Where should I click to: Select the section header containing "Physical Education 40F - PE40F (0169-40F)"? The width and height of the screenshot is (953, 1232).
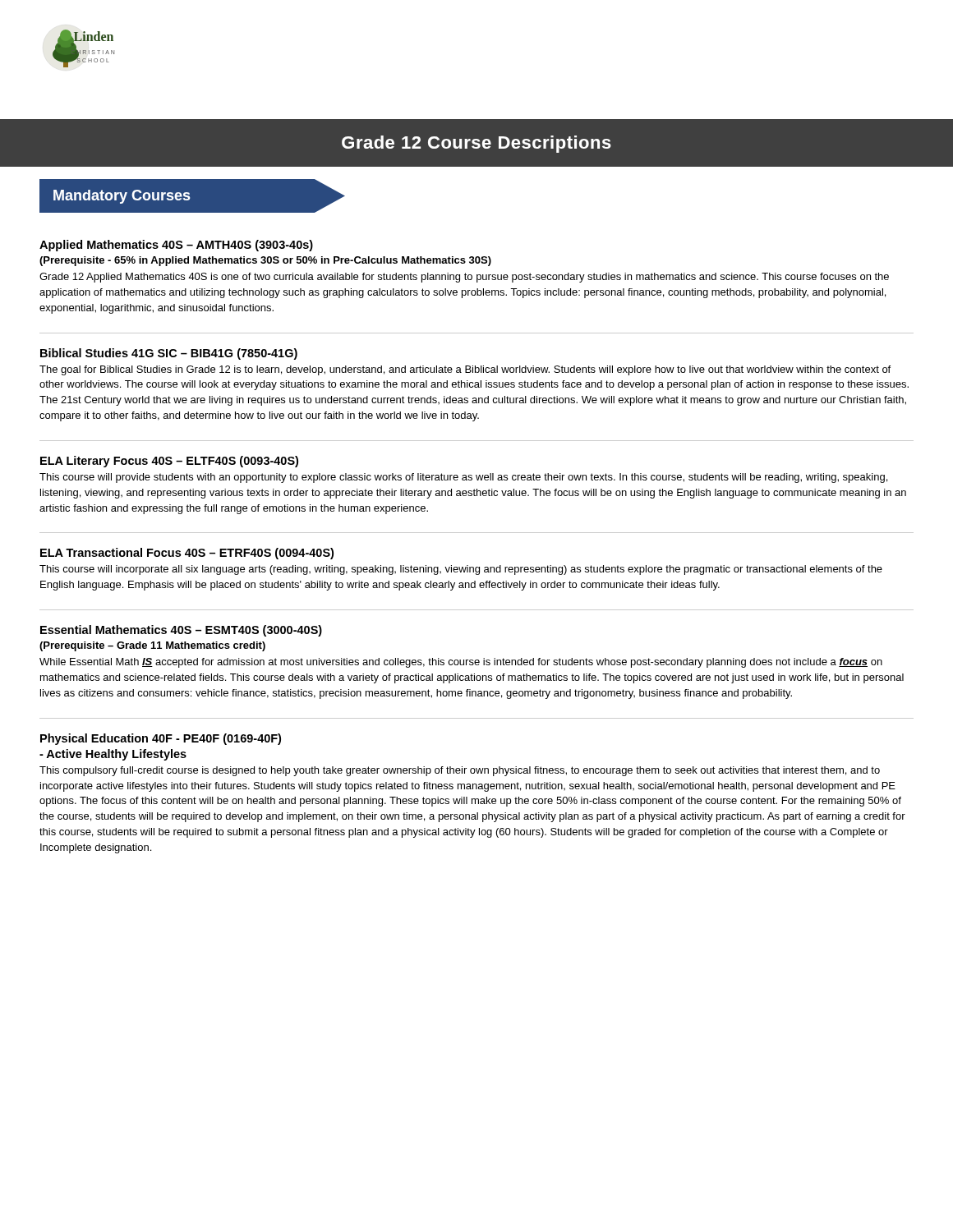pyautogui.click(x=476, y=794)
